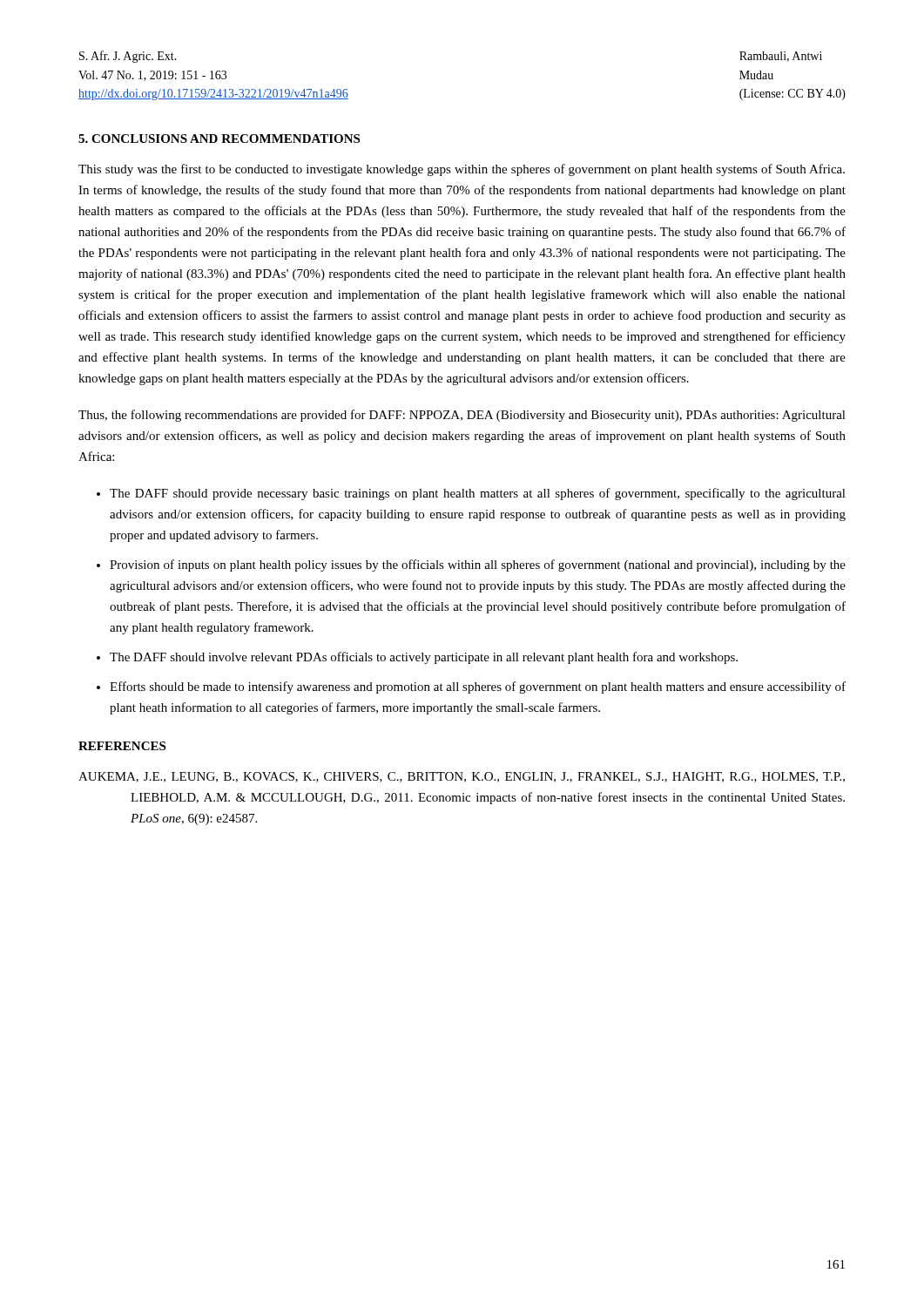Select the text block starting "Efforts should be made to intensify awareness and"

tap(478, 697)
